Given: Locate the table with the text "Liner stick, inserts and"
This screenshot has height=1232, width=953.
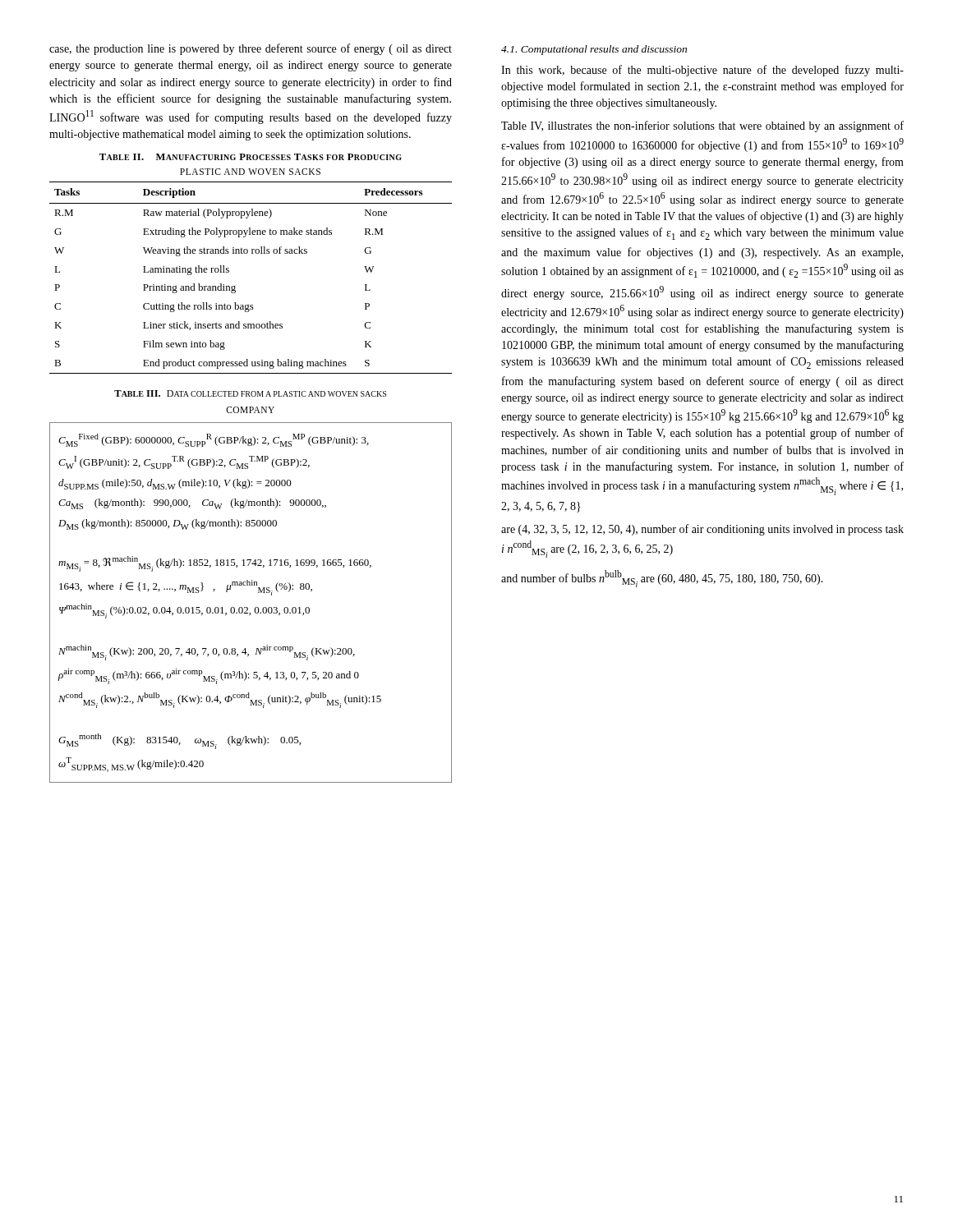Looking at the screenshot, I should point(251,278).
